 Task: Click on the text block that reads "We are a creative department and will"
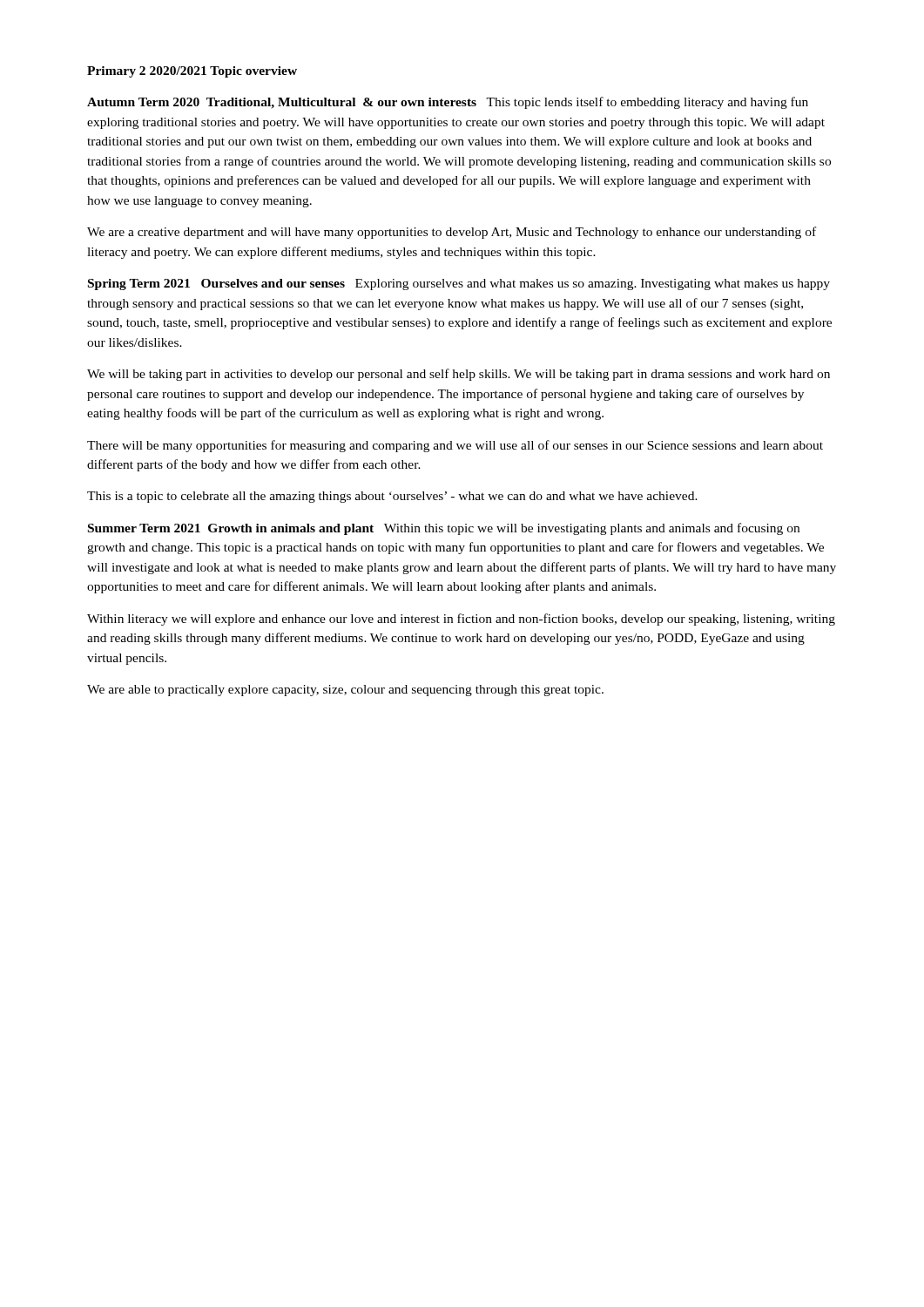(x=452, y=241)
